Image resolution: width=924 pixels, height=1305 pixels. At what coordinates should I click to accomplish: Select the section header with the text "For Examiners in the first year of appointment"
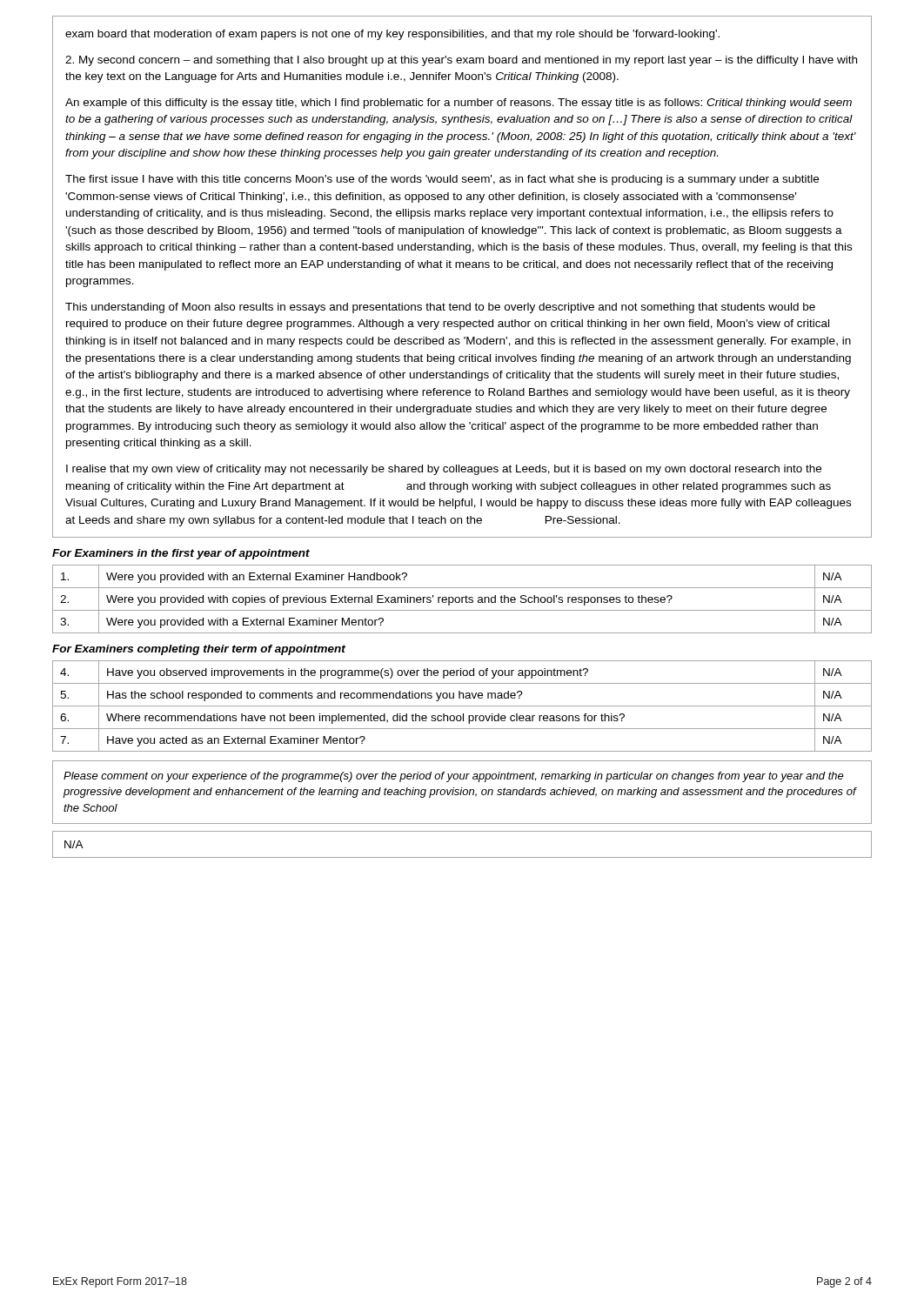(x=181, y=553)
